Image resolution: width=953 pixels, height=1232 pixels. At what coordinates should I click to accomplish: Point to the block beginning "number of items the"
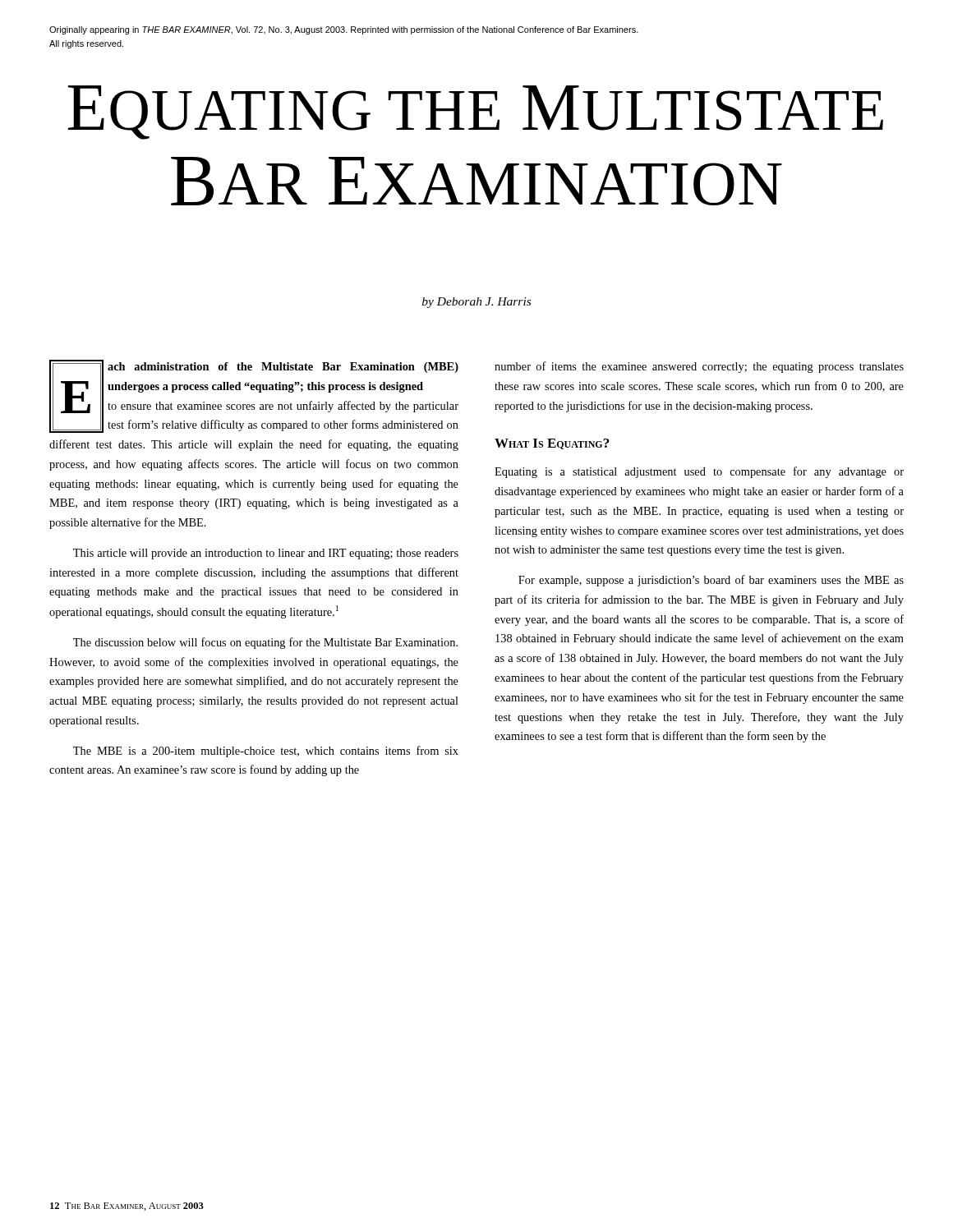point(699,386)
